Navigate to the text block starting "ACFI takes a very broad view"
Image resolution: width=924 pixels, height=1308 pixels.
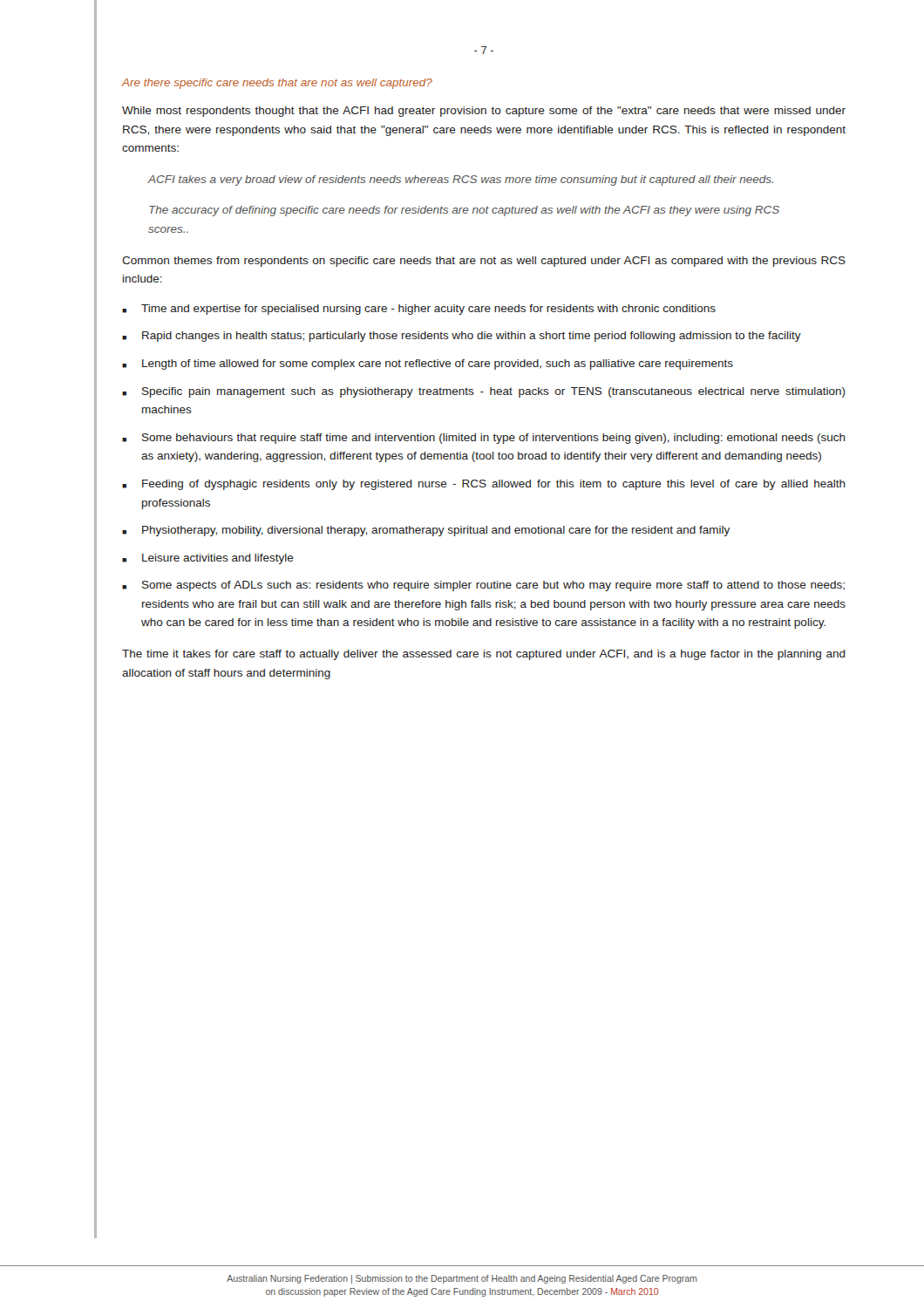(x=461, y=179)
